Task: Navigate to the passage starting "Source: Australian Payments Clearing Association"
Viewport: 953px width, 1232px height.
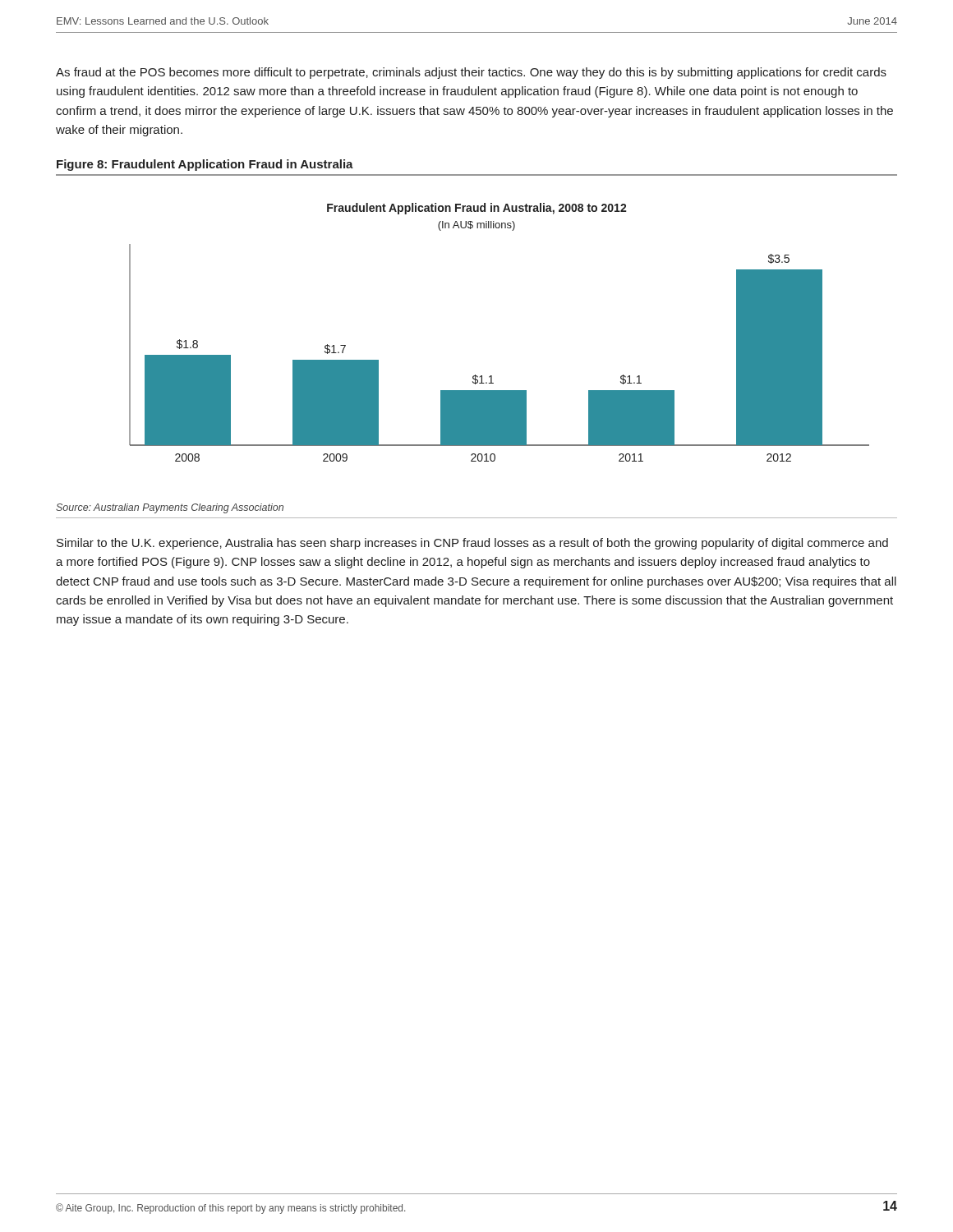Action: (x=170, y=508)
